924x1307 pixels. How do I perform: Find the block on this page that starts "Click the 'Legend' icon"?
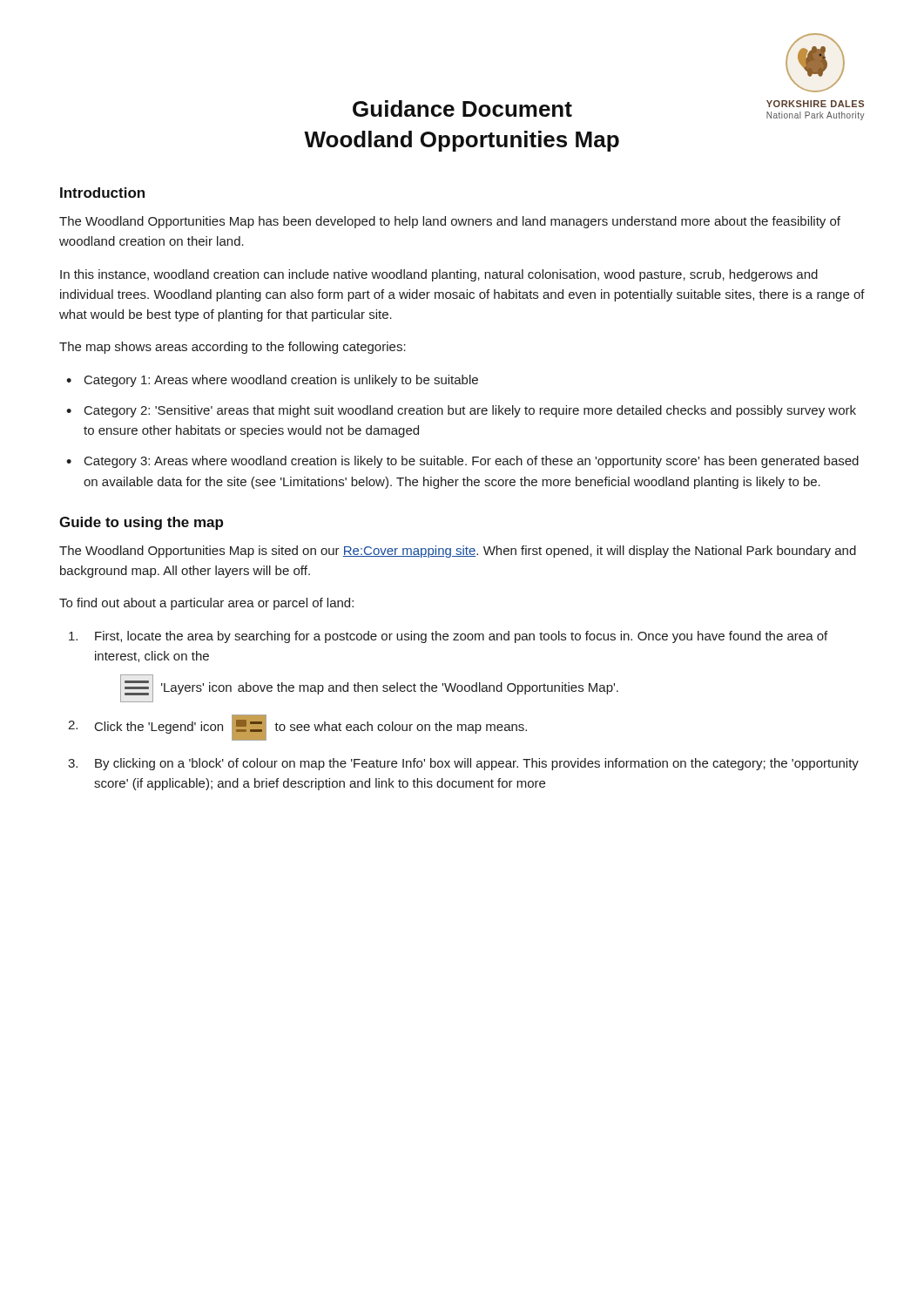[x=311, y=728]
